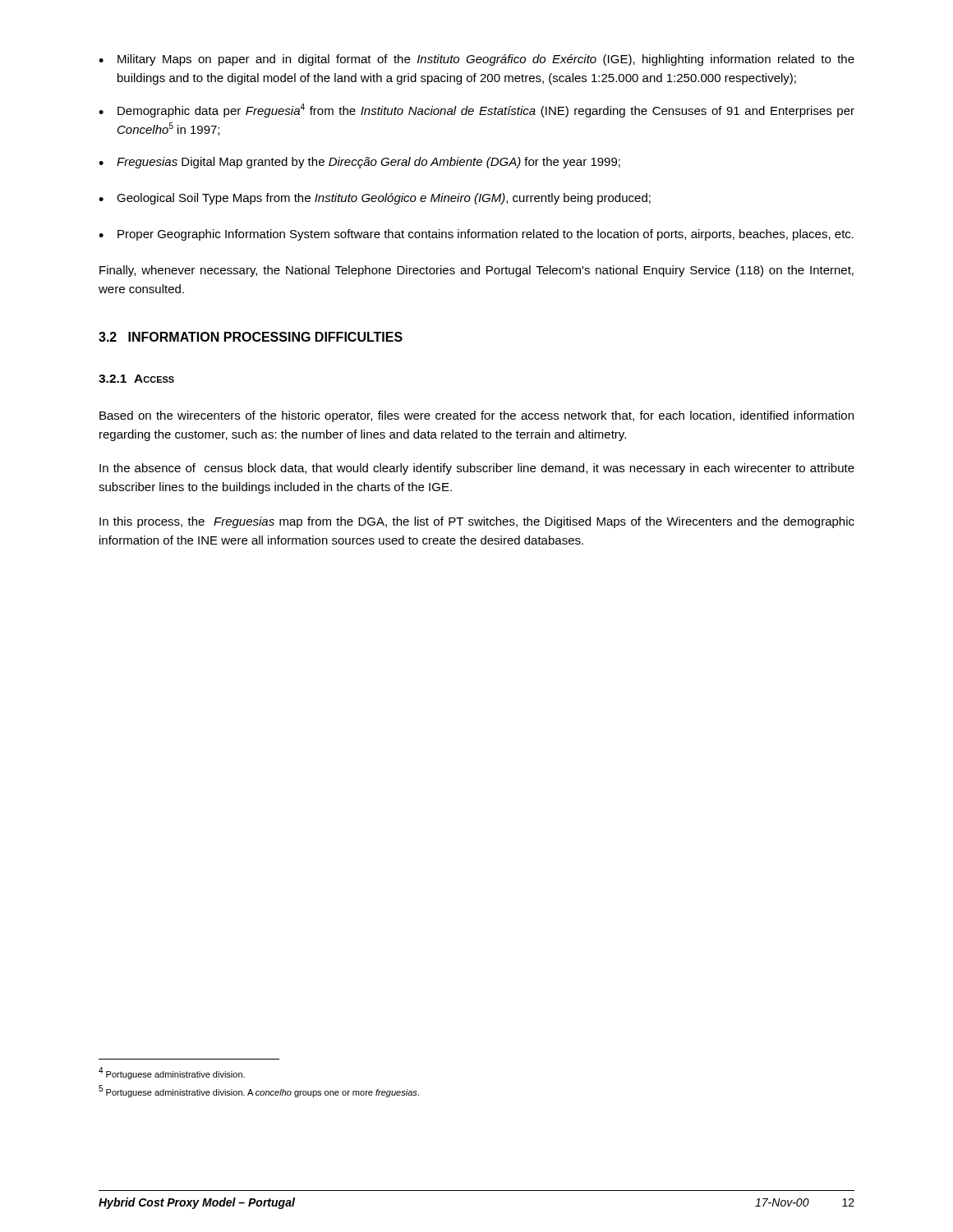Locate the block starting "• Geological Soil Type Maps"

pyautogui.click(x=476, y=200)
